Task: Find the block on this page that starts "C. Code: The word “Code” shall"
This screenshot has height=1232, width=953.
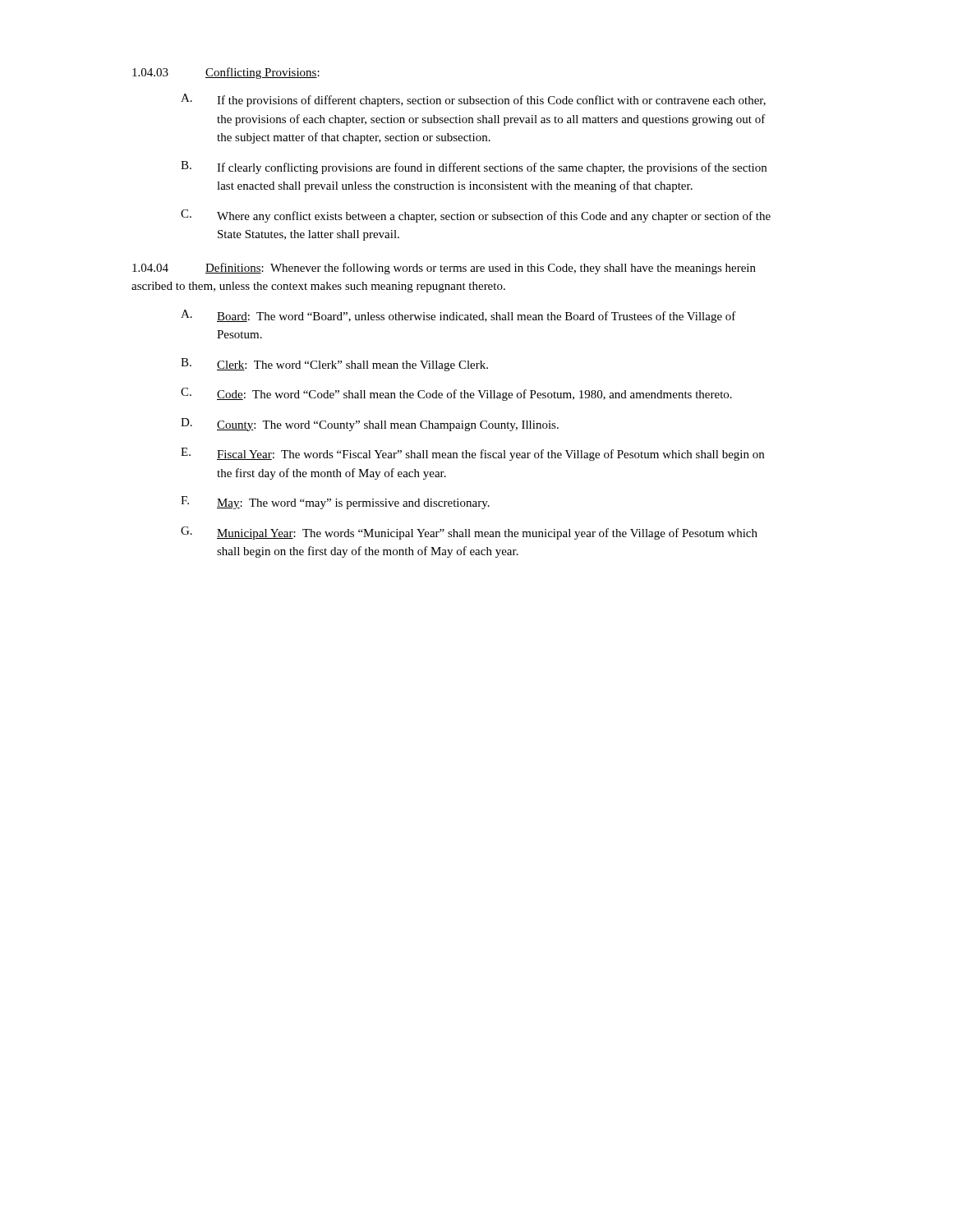Action: [x=457, y=394]
